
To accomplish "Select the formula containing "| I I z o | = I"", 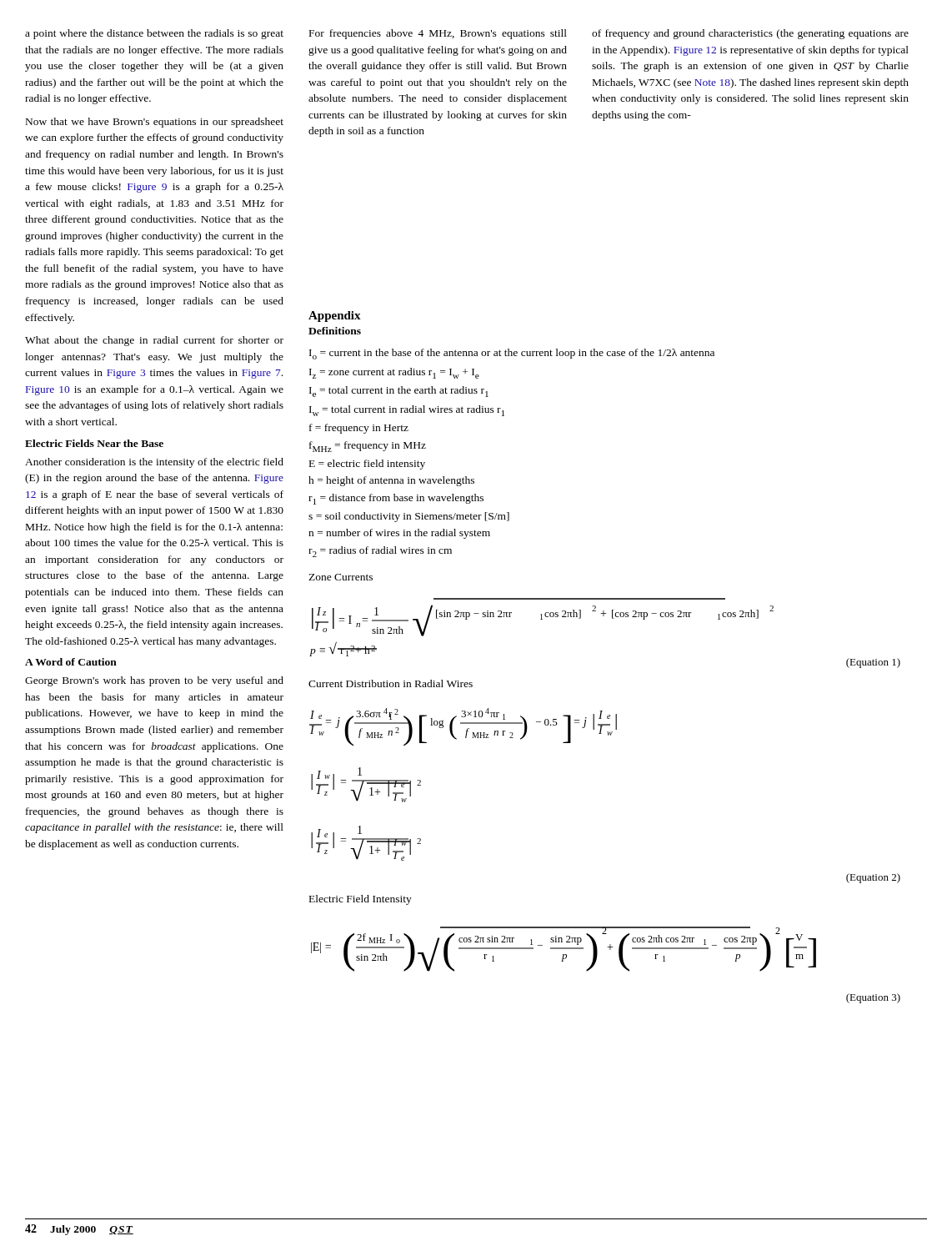I will pos(609,627).
